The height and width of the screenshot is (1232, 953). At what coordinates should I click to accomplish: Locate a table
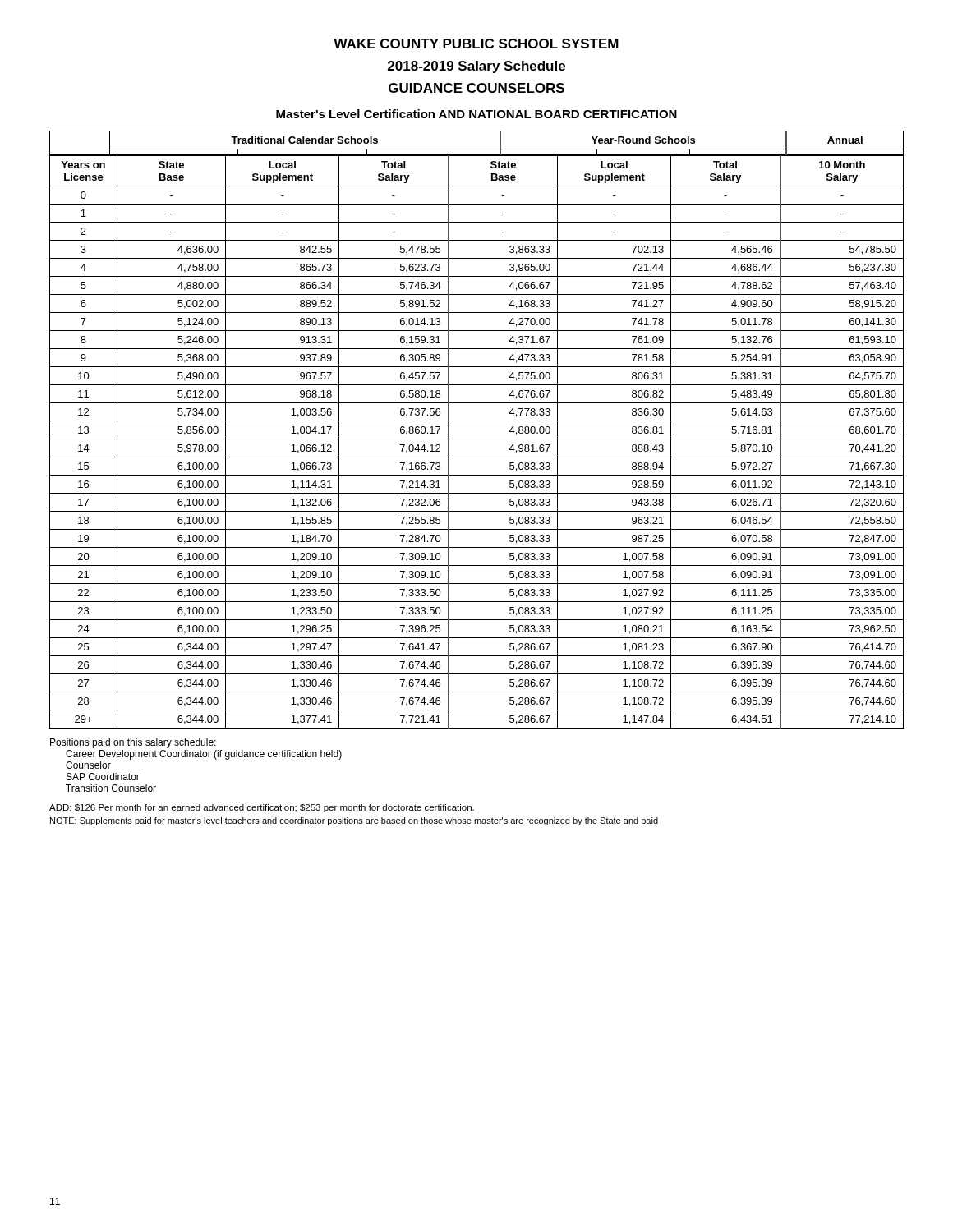coord(476,429)
